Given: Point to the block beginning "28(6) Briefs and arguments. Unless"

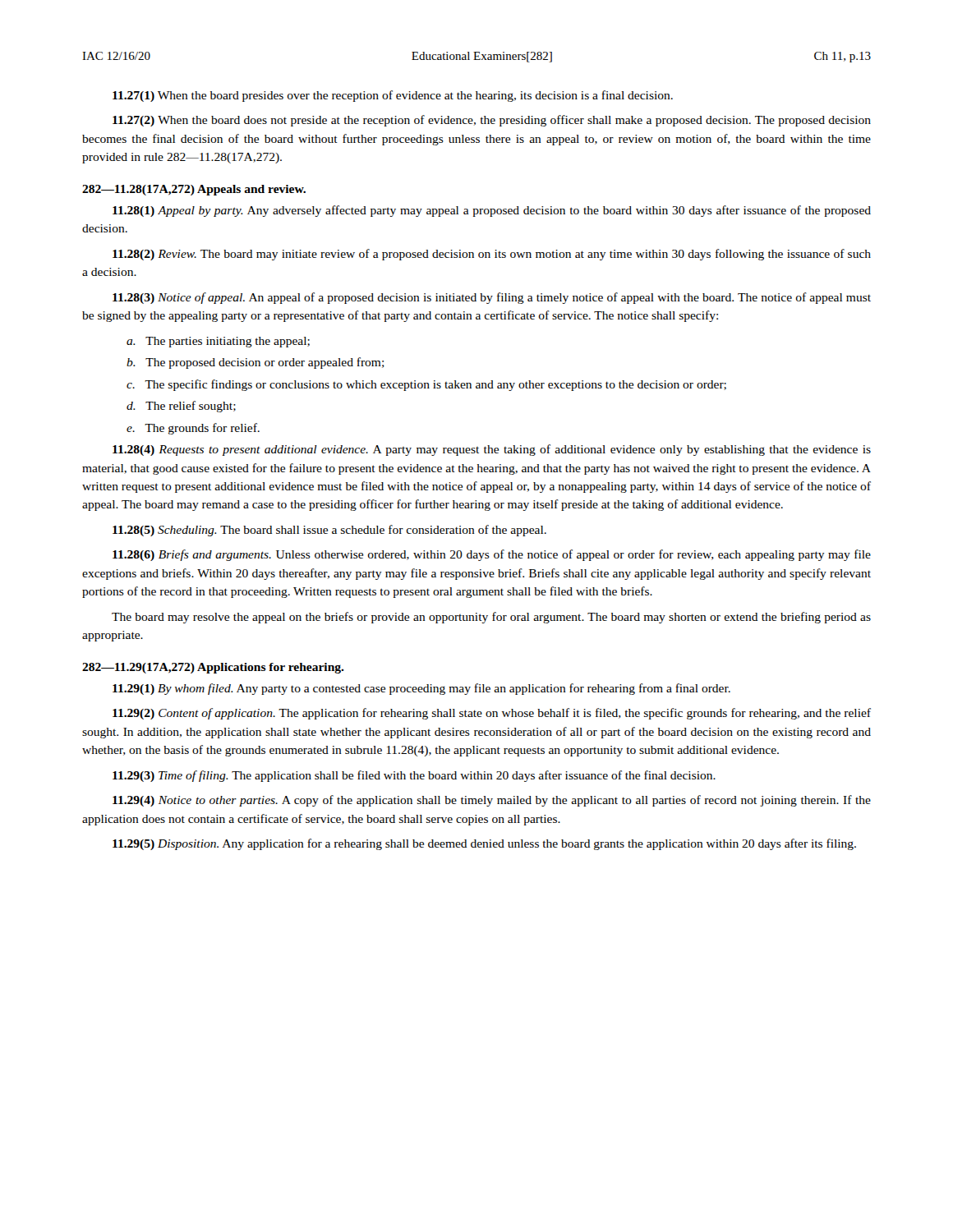Looking at the screenshot, I should click(x=476, y=573).
